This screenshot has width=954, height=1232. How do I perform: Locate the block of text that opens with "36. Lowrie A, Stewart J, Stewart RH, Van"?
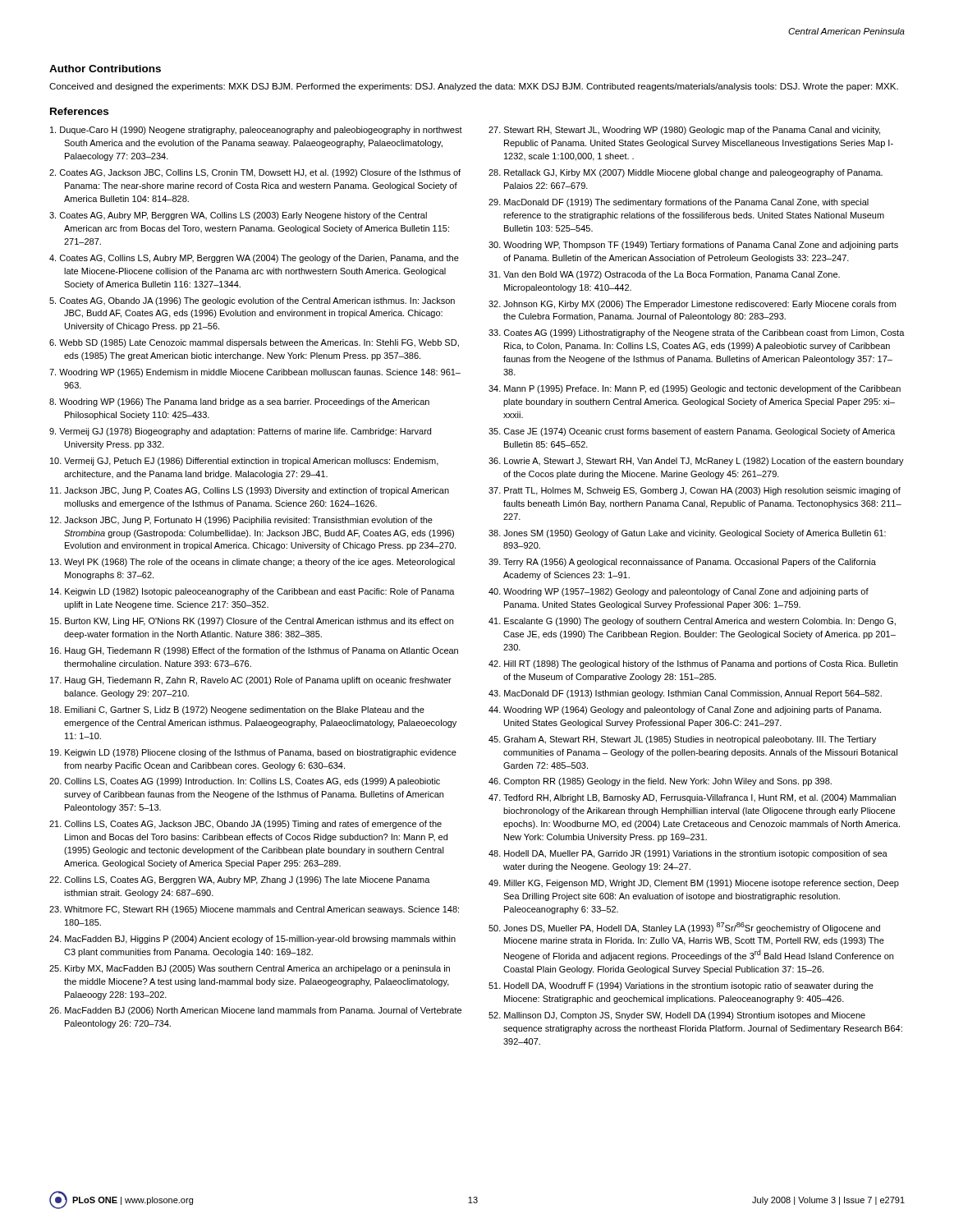click(696, 467)
